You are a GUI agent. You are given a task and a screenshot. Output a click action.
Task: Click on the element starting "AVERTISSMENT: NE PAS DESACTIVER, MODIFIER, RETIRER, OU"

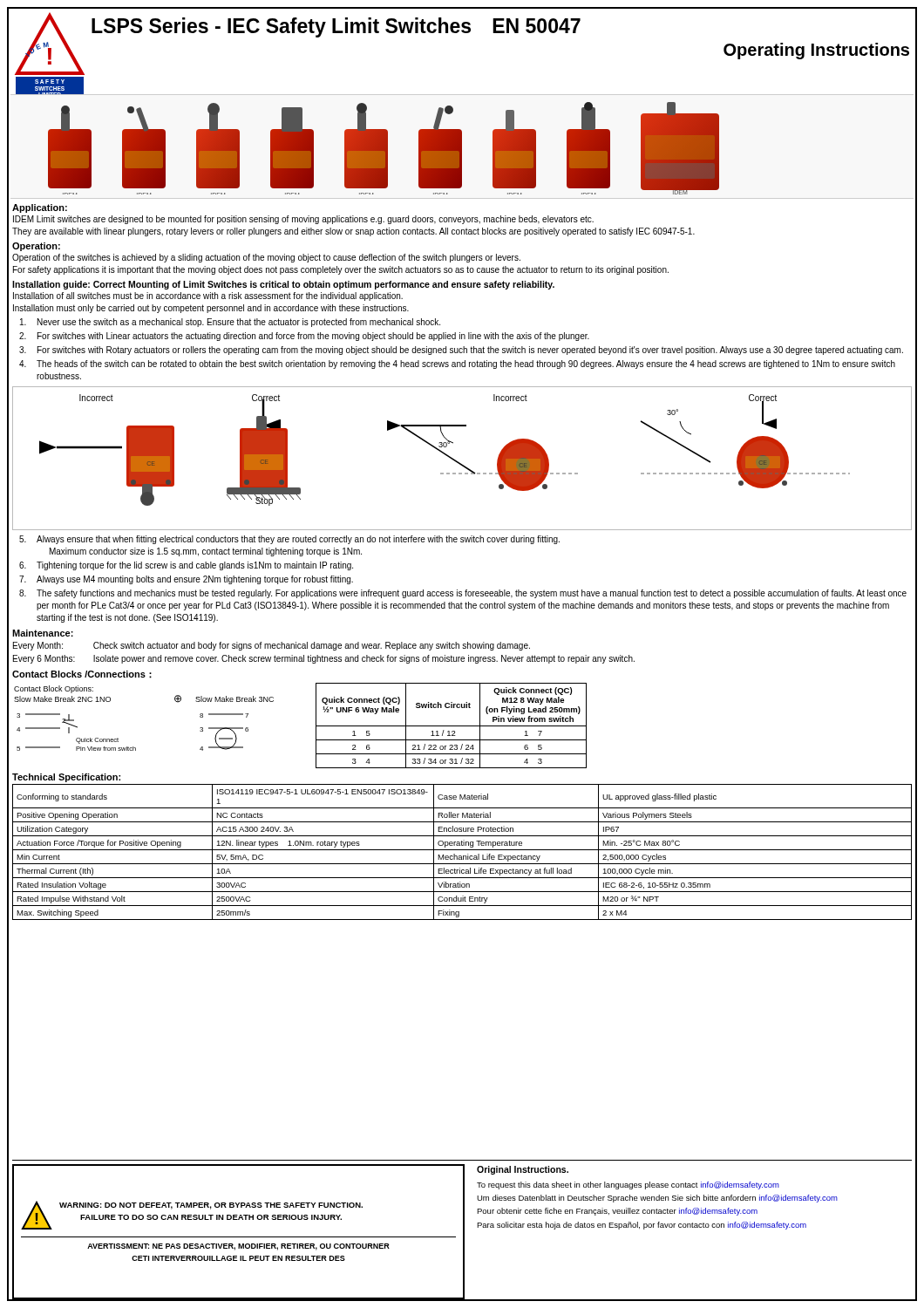point(238,1252)
